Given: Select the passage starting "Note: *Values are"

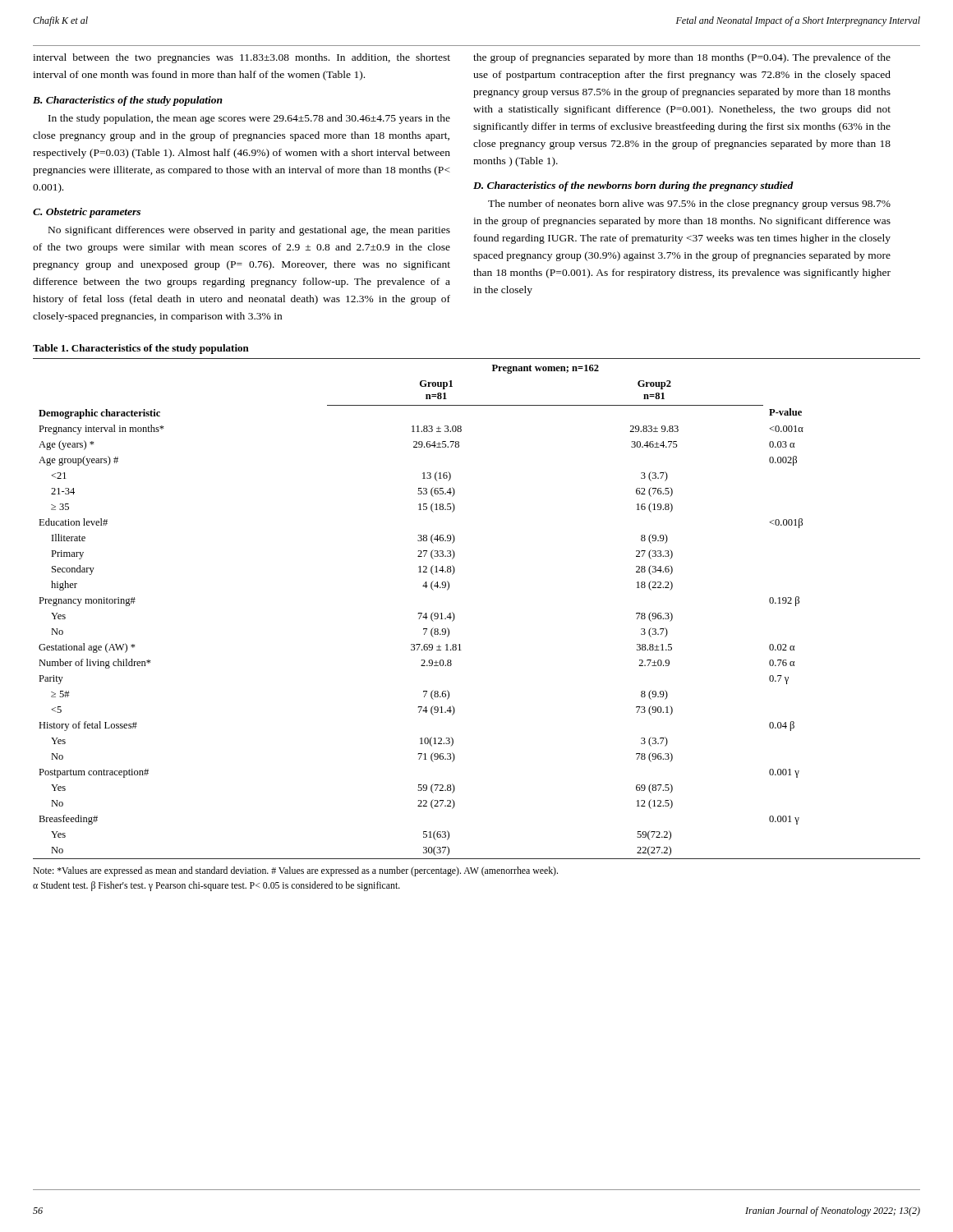Looking at the screenshot, I should click(x=296, y=878).
